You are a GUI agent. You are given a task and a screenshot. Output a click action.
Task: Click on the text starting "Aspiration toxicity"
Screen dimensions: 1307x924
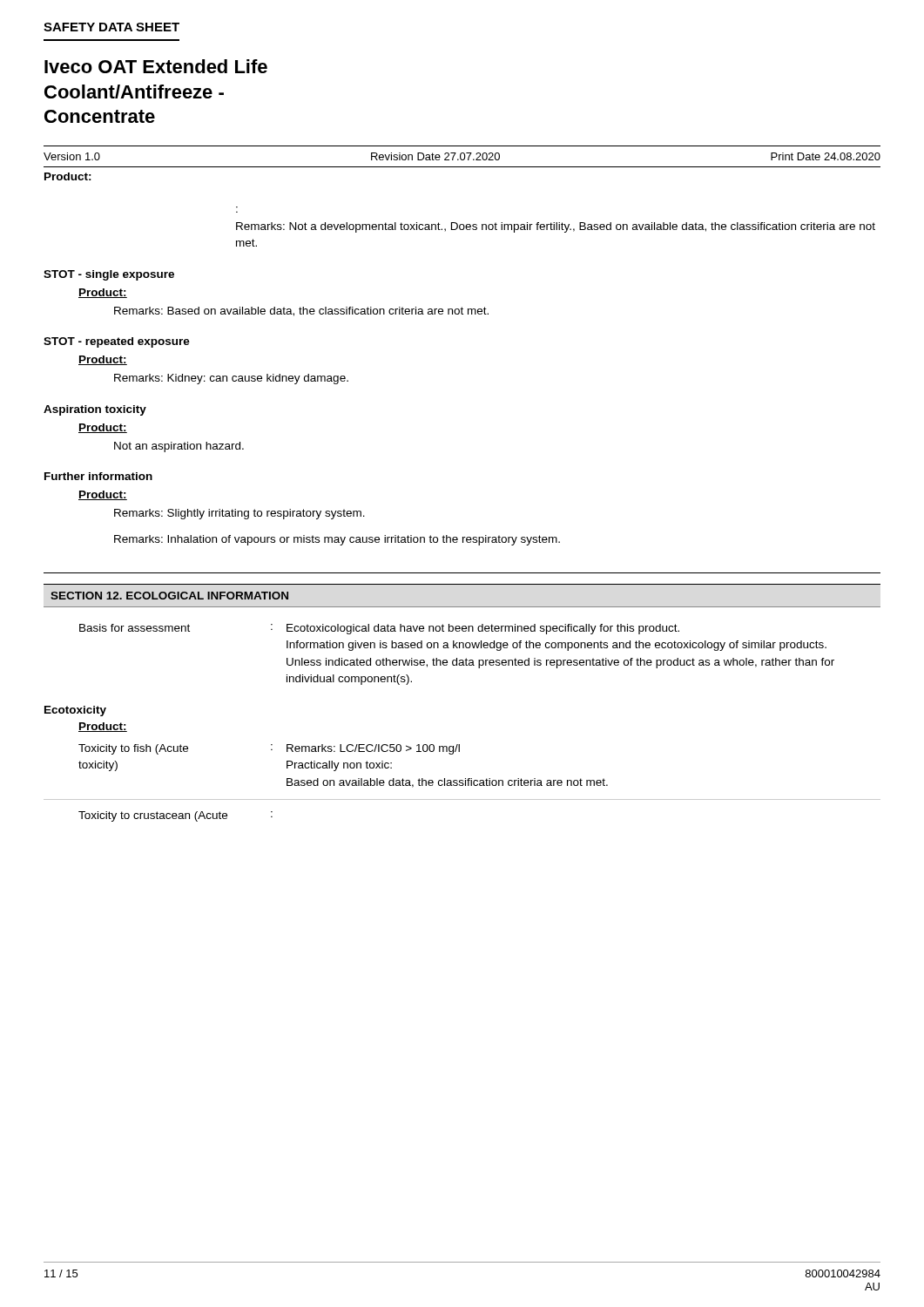click(x=95, y=409)
